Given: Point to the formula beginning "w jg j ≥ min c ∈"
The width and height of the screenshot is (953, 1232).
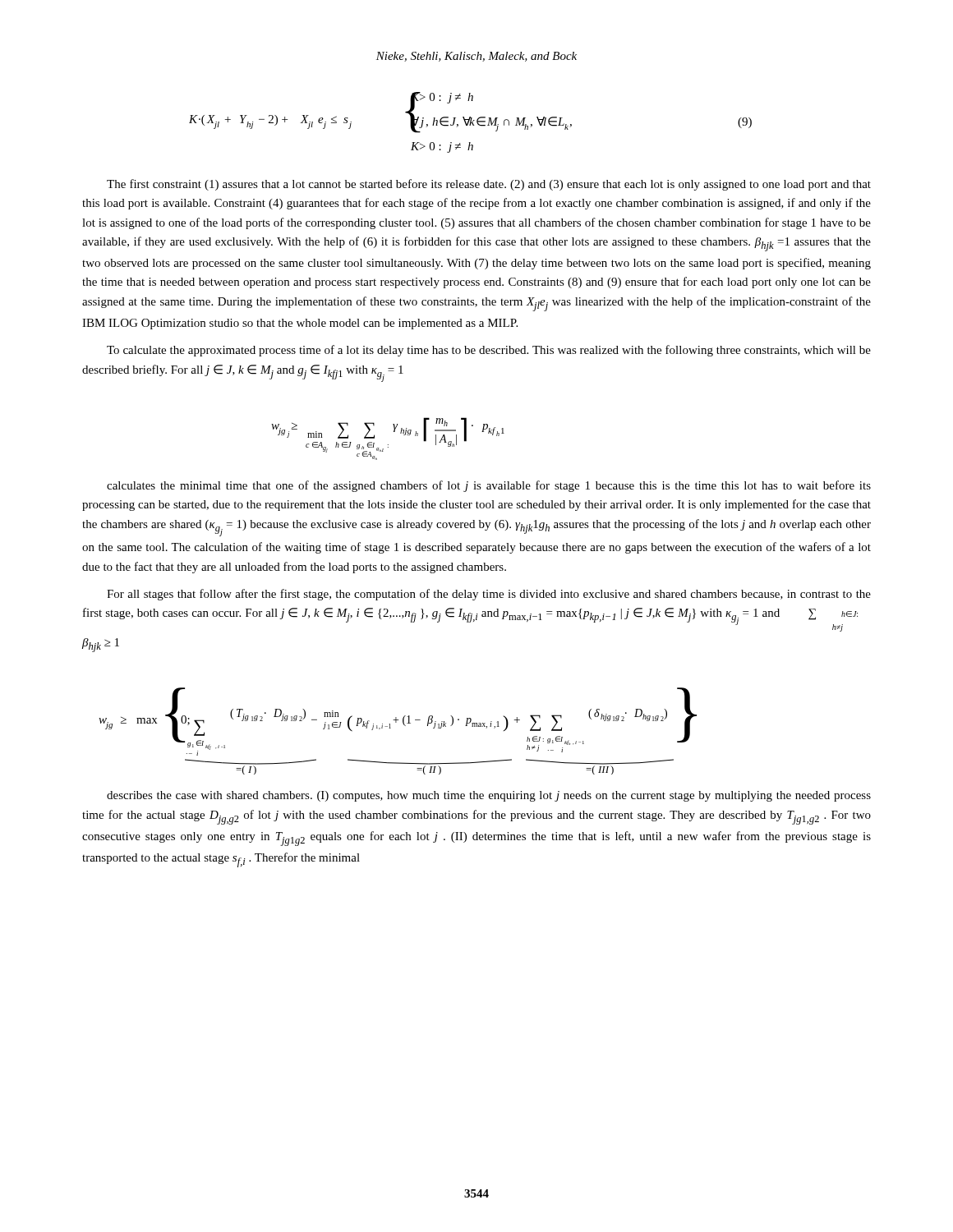Looking at the screenshot, I should (476, 430).
